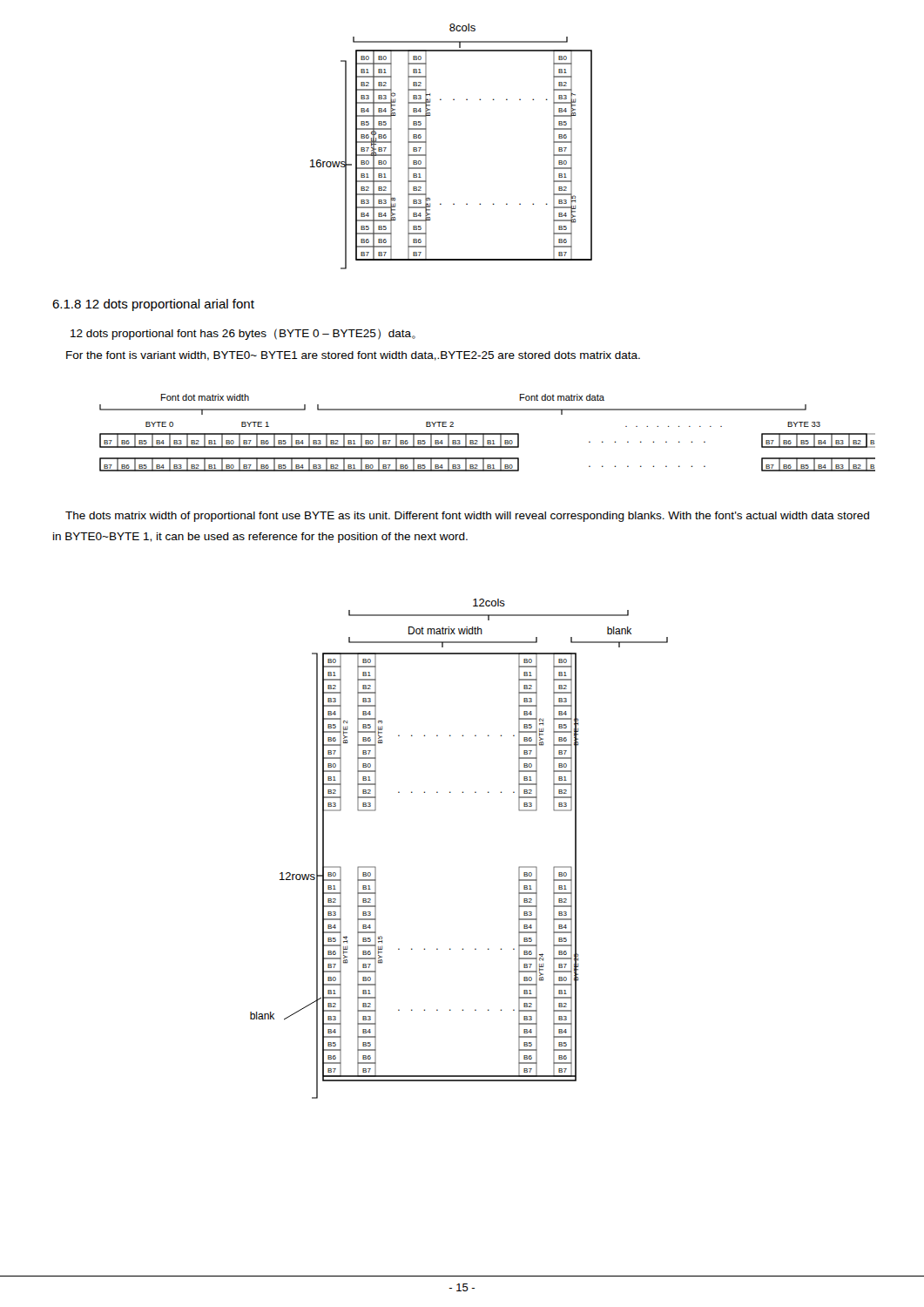
Task: Point to the block beginning "12 dots proportional"
Action: pyautogui.click(x=246, y=333)
